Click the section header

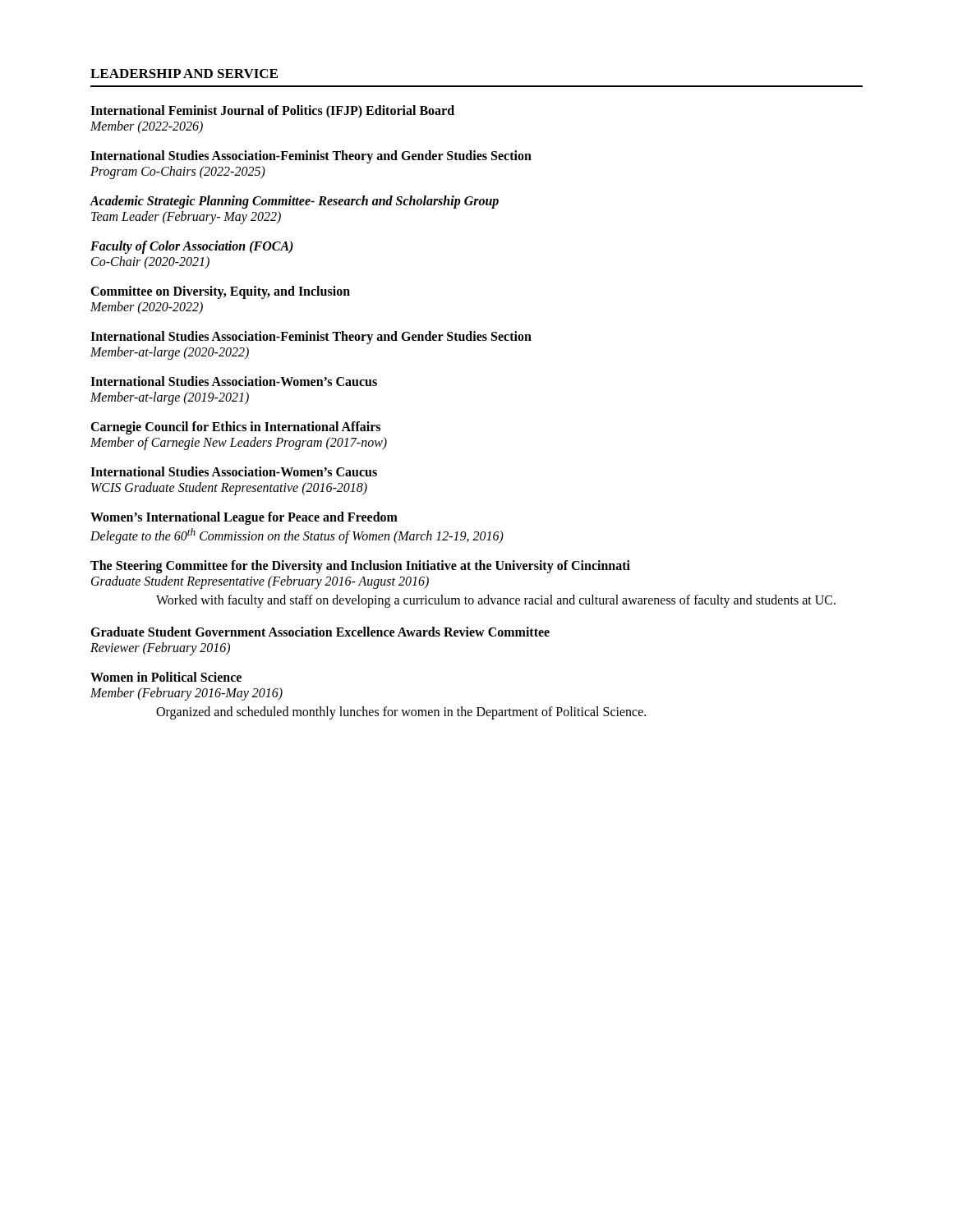[184, 73]
